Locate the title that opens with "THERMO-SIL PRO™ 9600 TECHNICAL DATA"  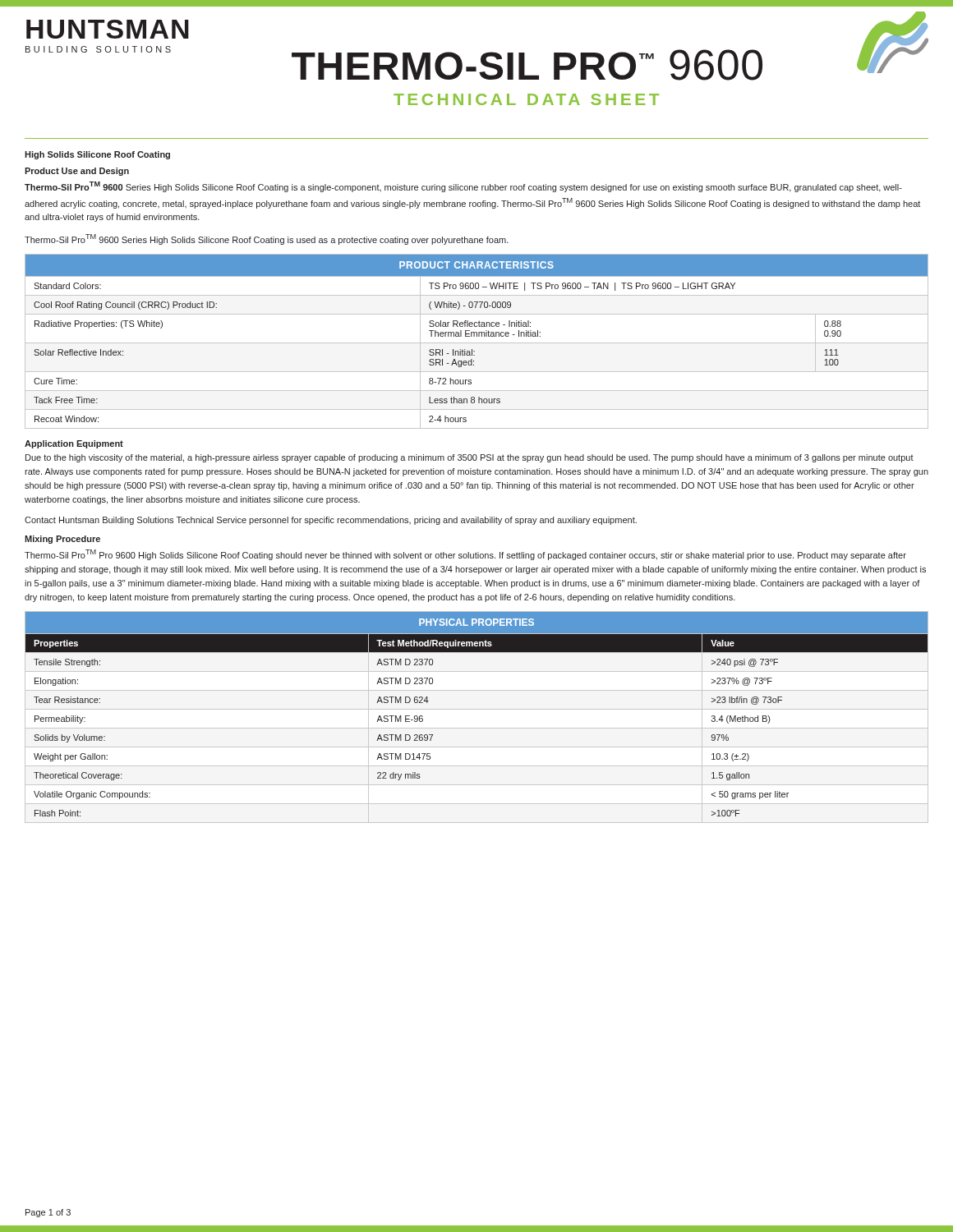click(x=528, y=76)
